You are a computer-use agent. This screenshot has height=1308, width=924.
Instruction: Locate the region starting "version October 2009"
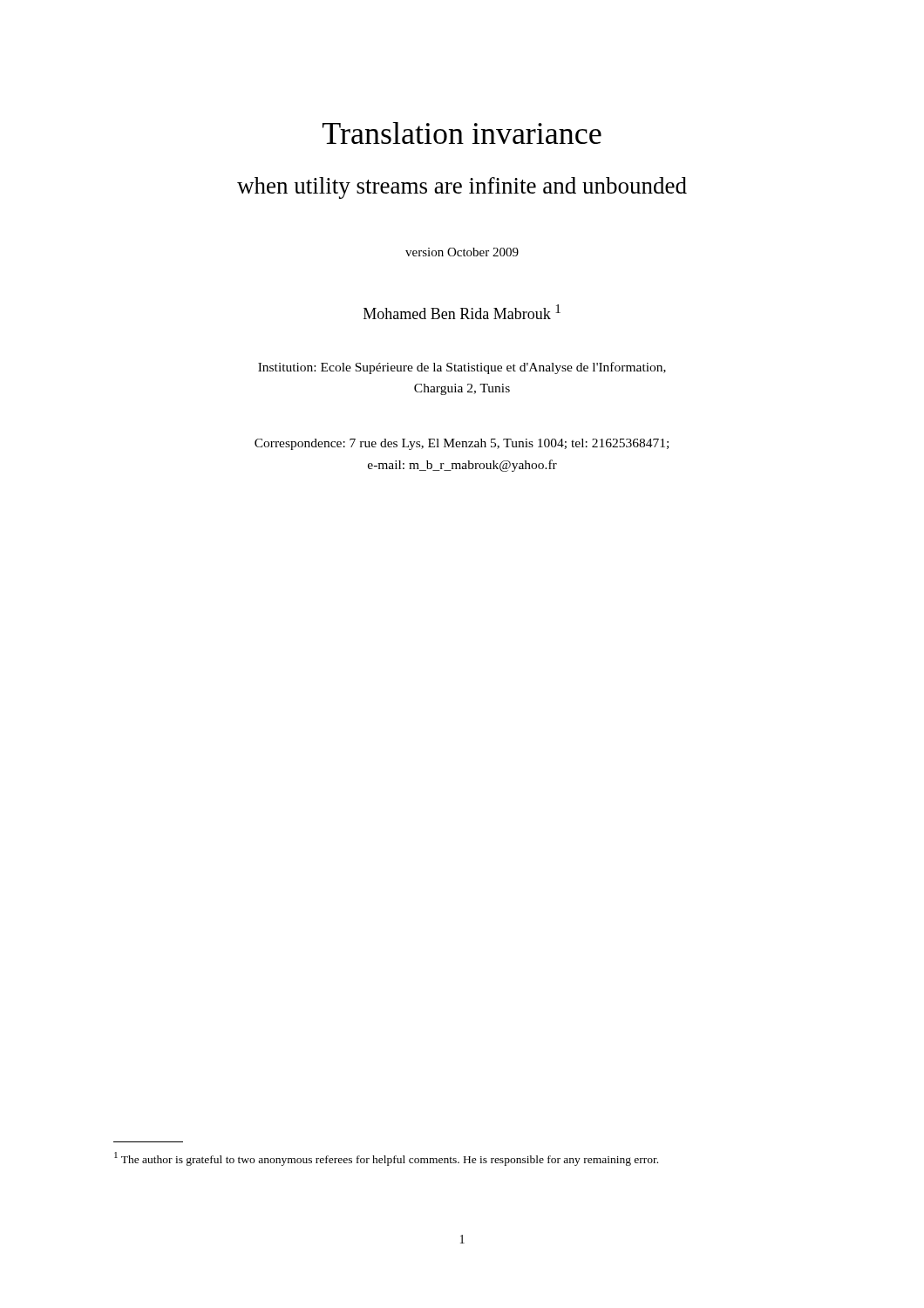click(x=462, y=252)
